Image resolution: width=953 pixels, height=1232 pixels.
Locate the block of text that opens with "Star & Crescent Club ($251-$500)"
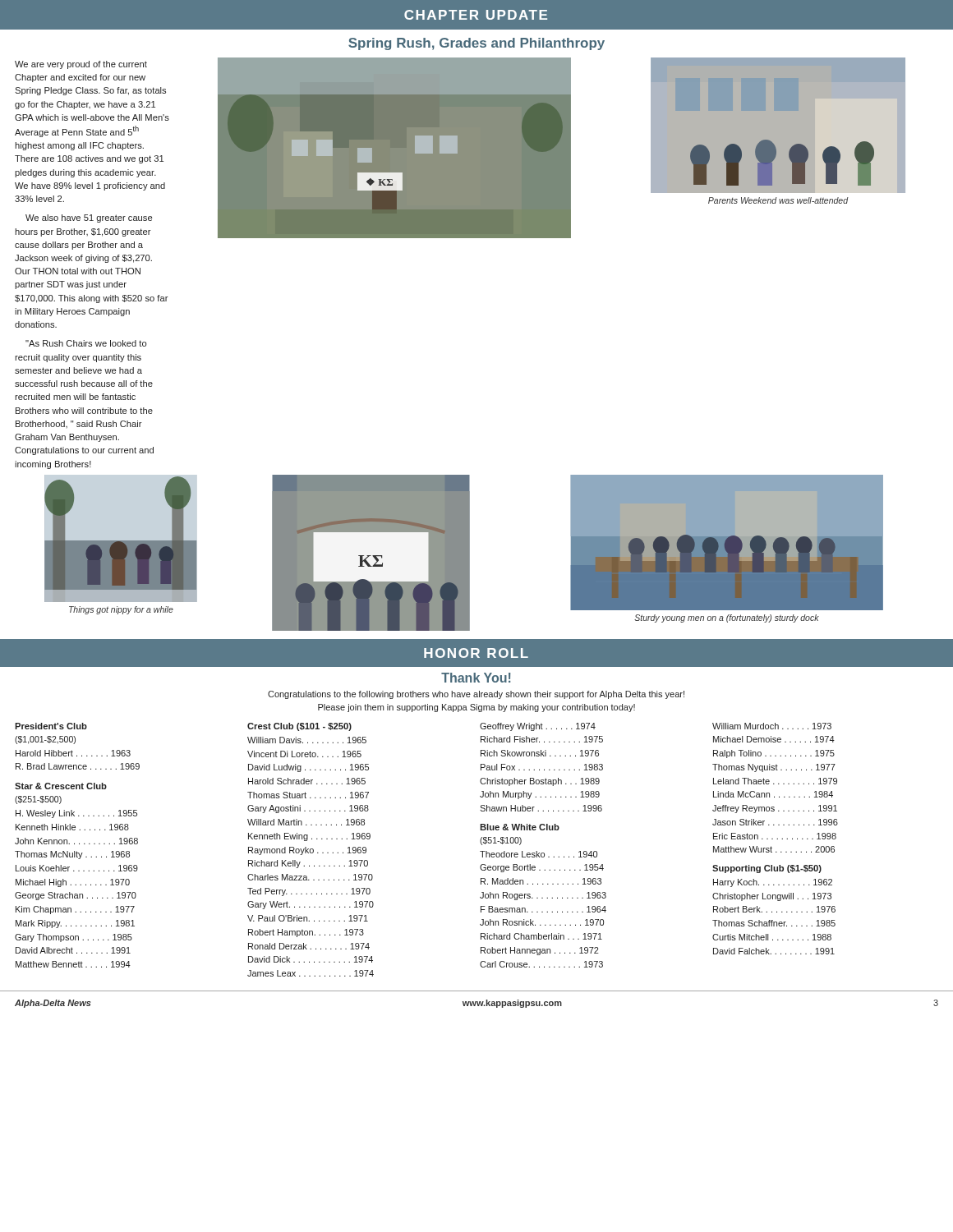pos(128,876)
